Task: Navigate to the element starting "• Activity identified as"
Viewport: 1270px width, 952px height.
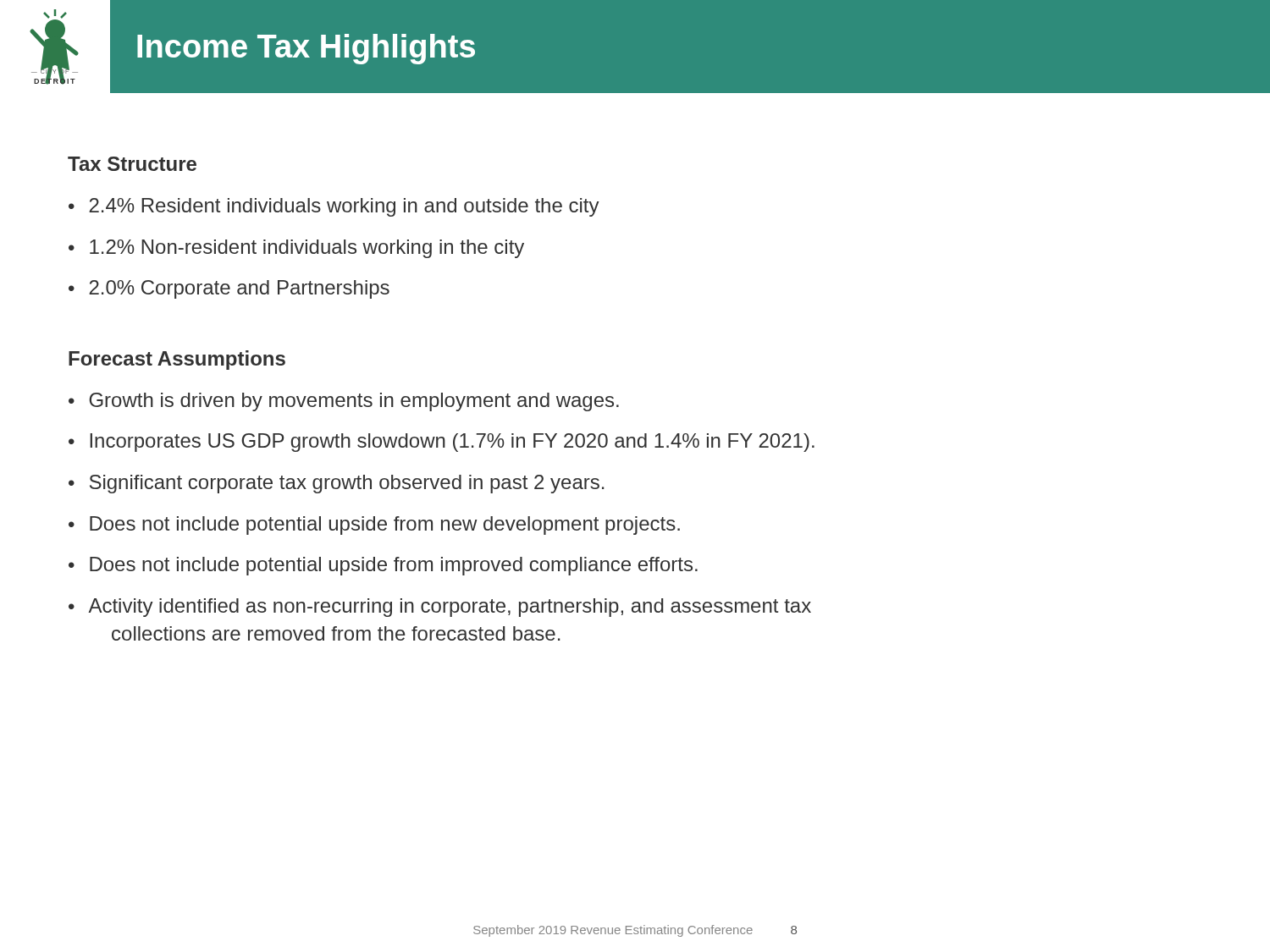Action: [x=439, y=620]
